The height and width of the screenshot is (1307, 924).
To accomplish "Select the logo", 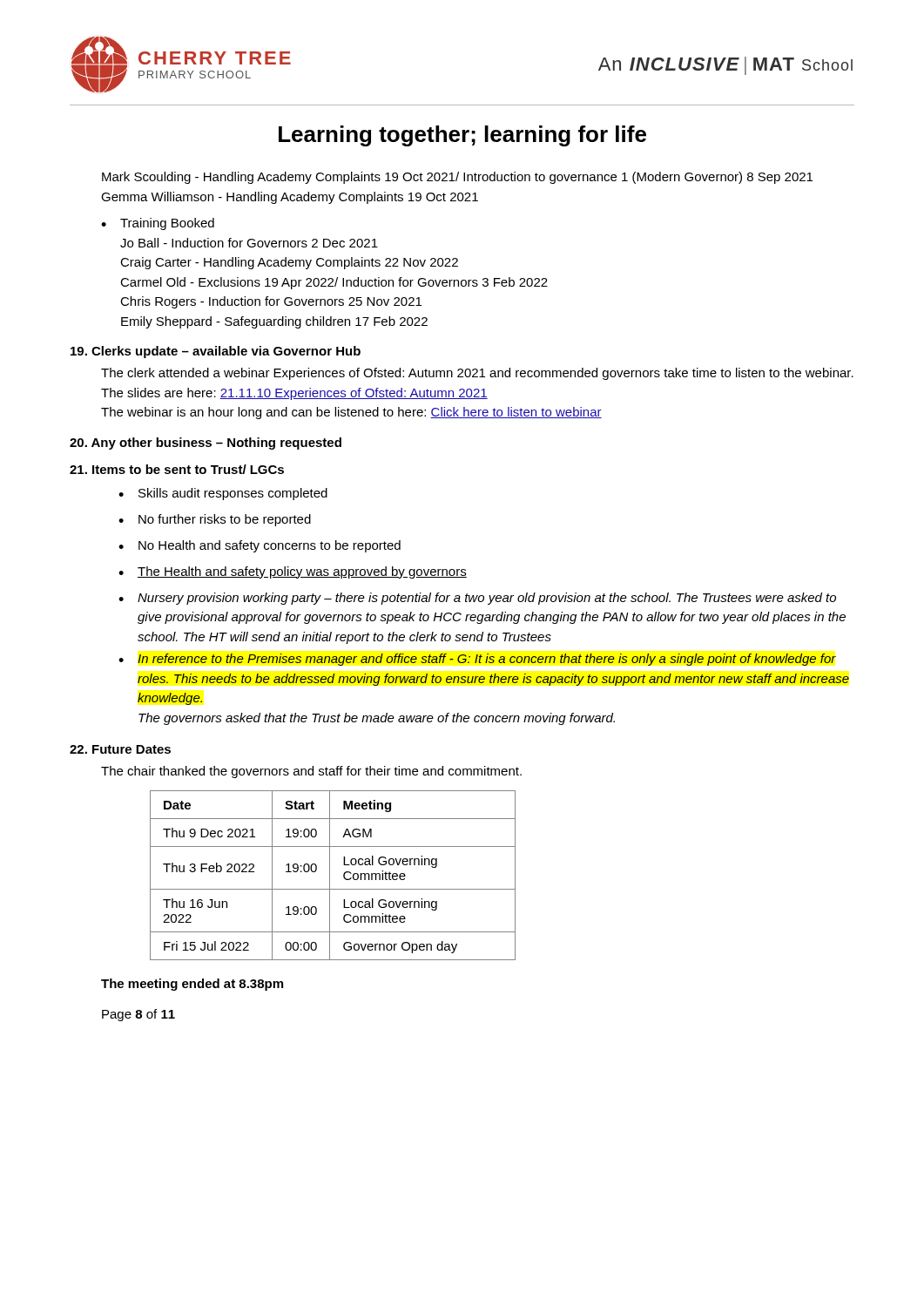I will click(x=462, y=65).
